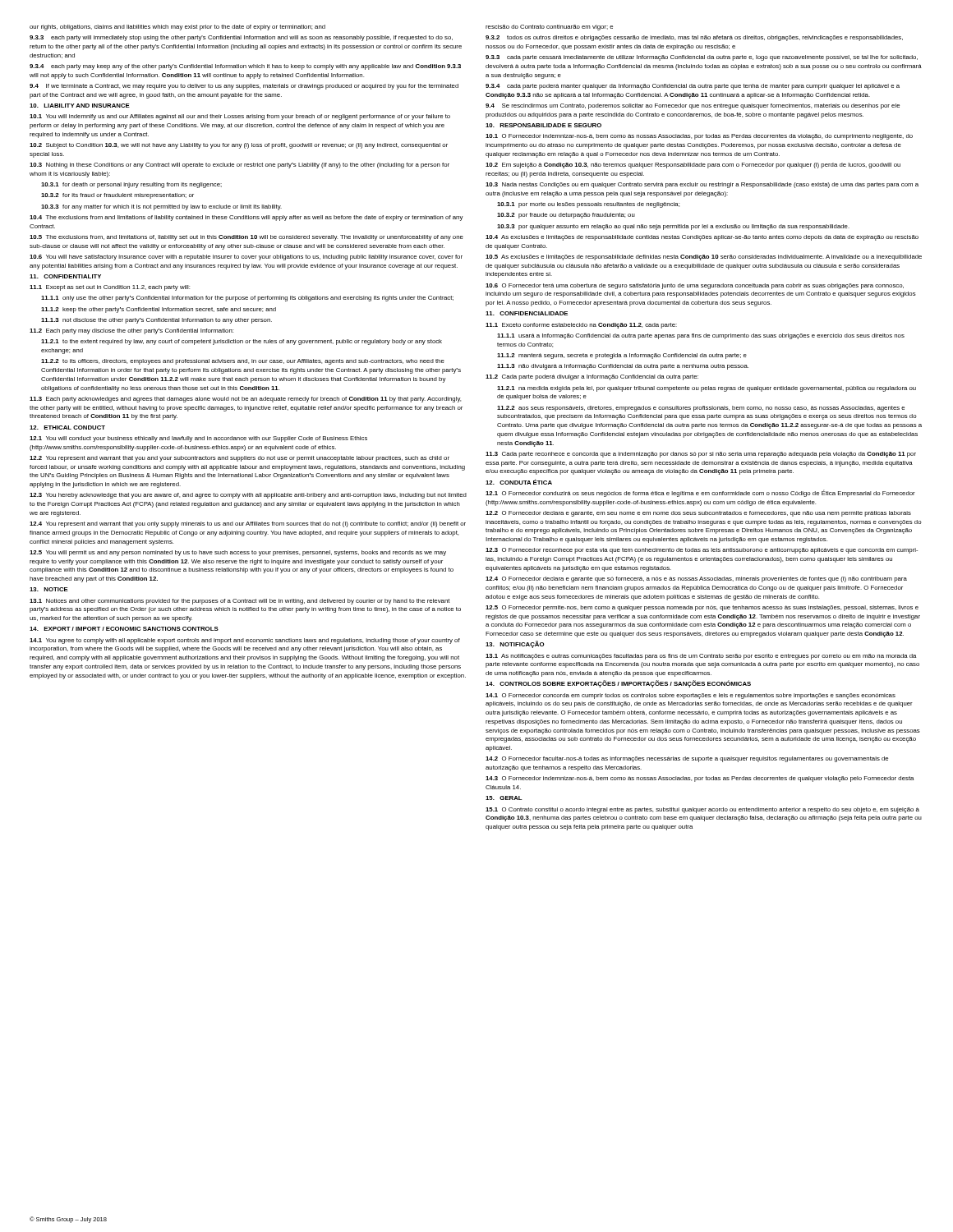Find the region starting "11.2.1 to the extent required"
This screenshot has width=953, height=1232.
(254, 347)
